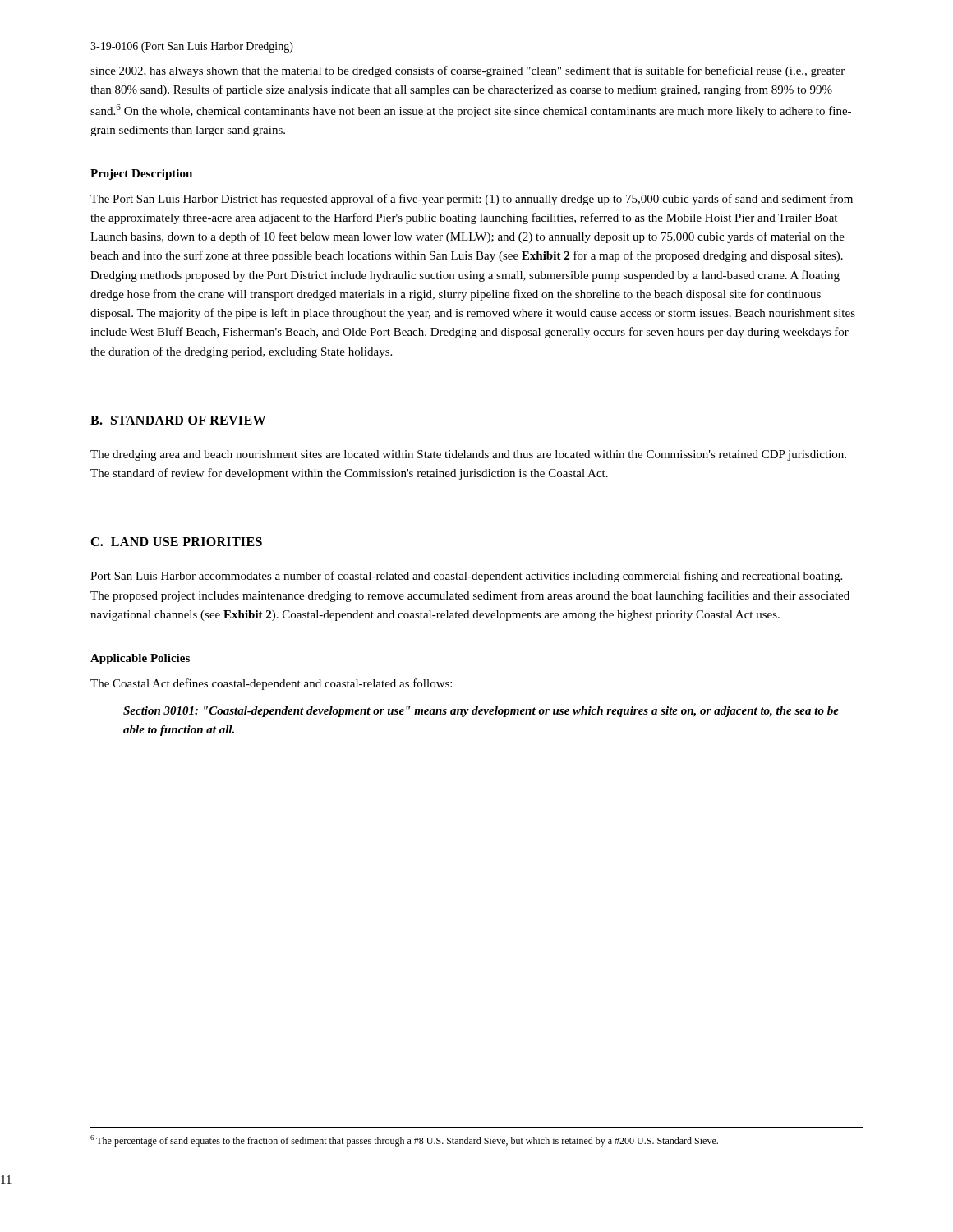The image size is (953, 1232).
Task: Navigate to the element starting "Port San Luis Harbor accommodates"
Action: pyautogui.click(x=476, y=596)
